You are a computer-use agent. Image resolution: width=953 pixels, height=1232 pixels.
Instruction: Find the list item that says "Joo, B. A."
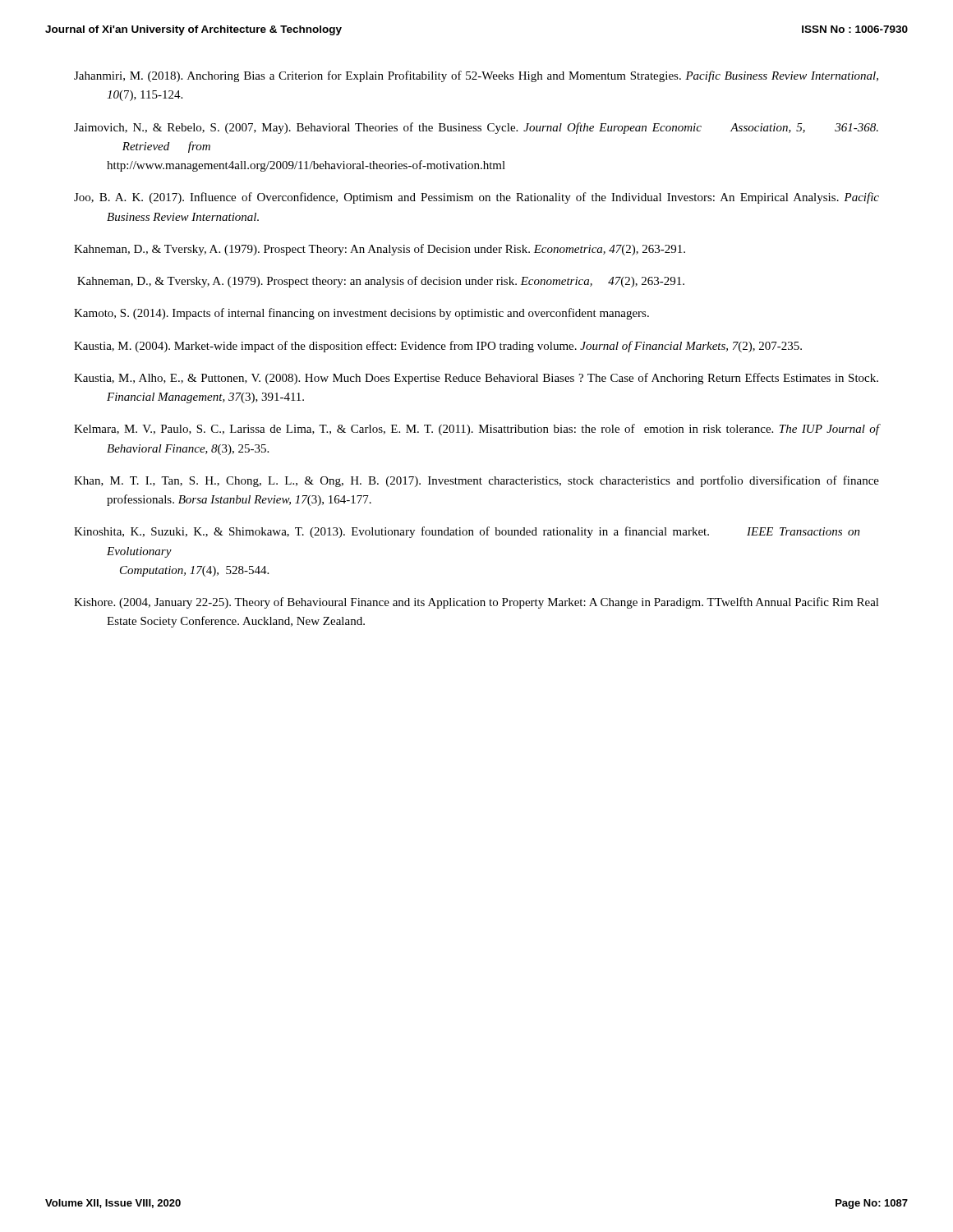[x=476, y=207]
